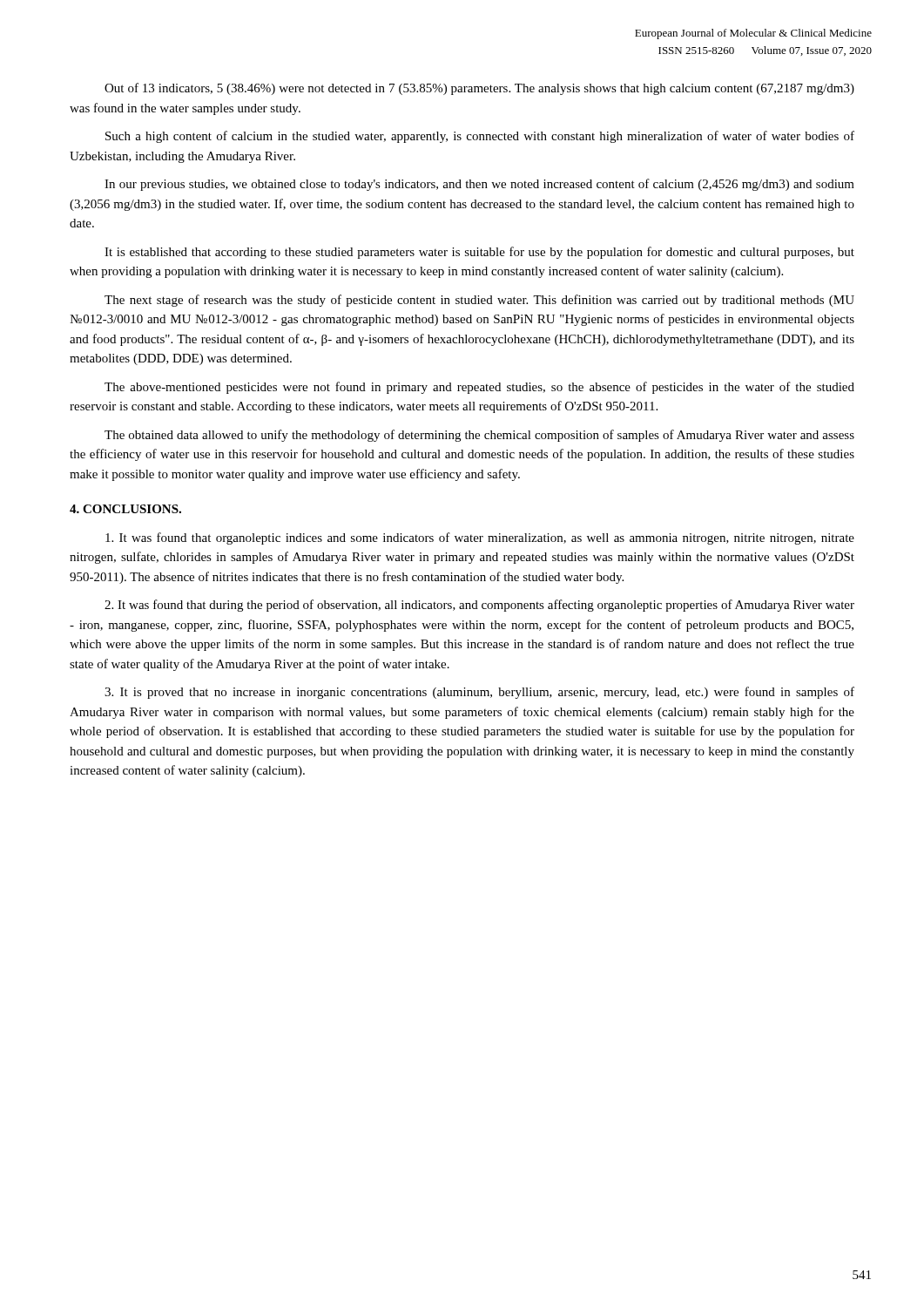The width and height of the screenshot is (924, 1307).
Task: Locate the section header that says "4. CONCLUSIONS."
Action: [x=125, y=509]
